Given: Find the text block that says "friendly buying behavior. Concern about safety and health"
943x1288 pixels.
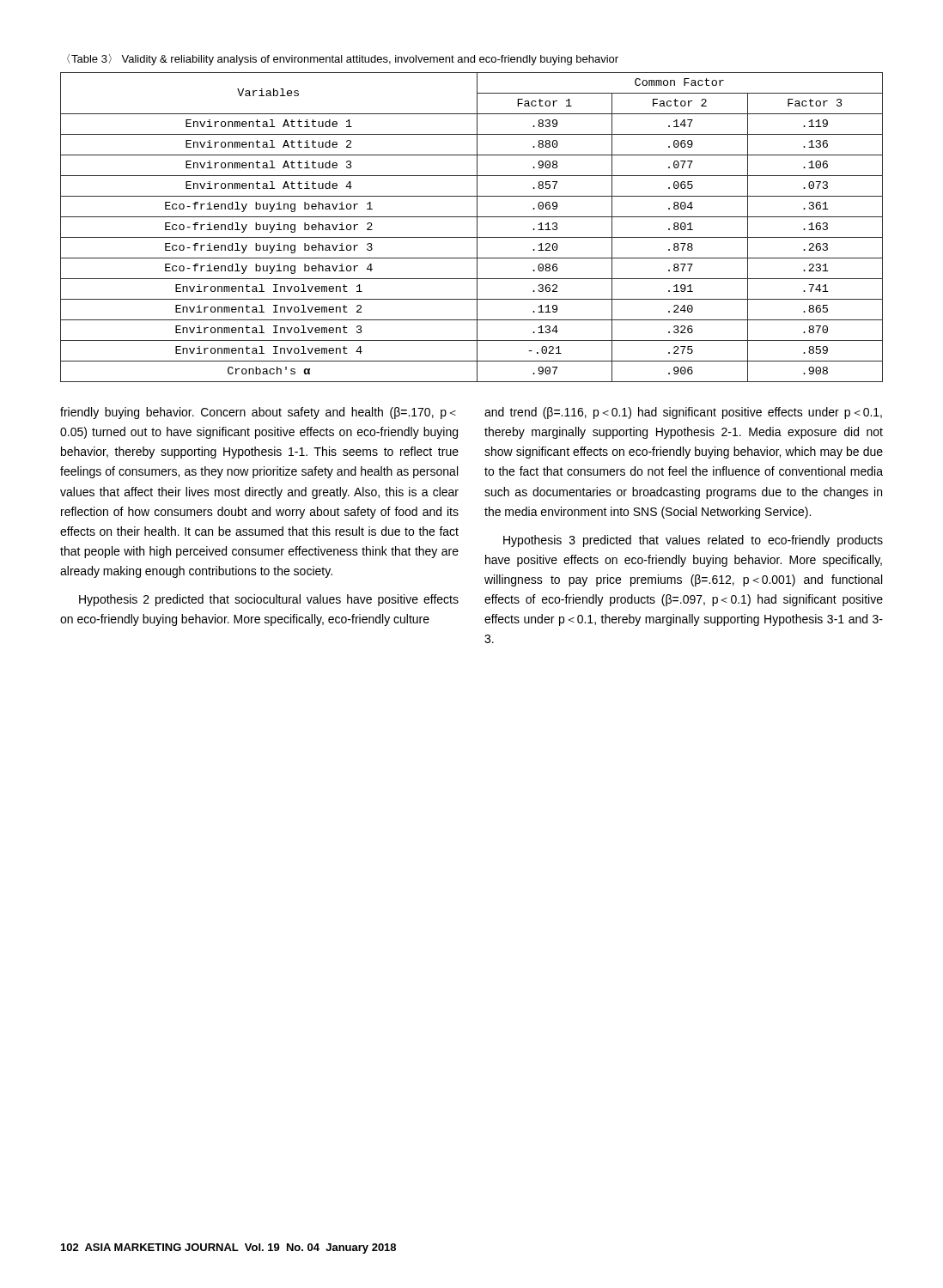Looking at the screenshot, I should (x=259, y=516).
